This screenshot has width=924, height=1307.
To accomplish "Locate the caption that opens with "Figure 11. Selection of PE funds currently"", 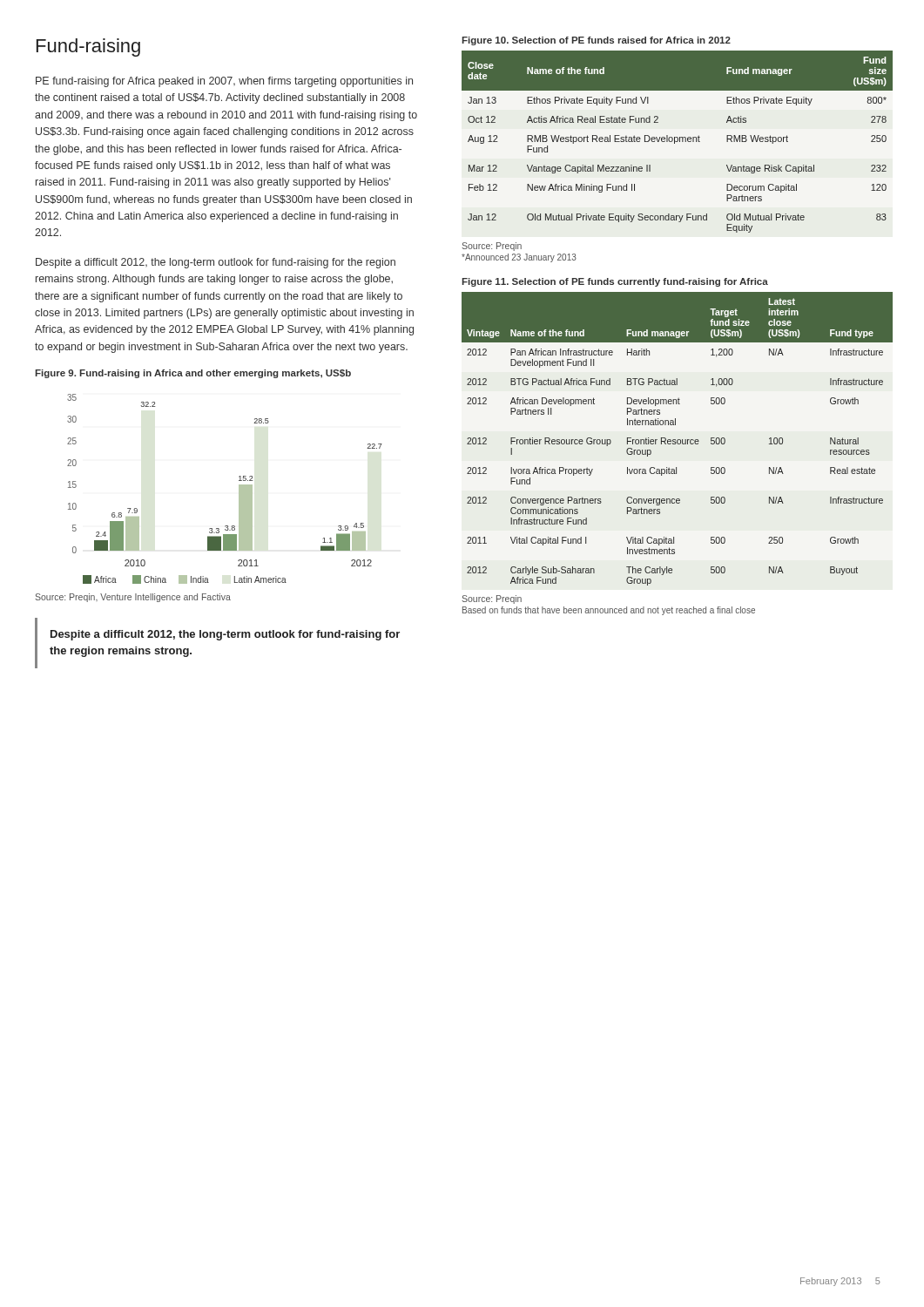I will 615,281.
